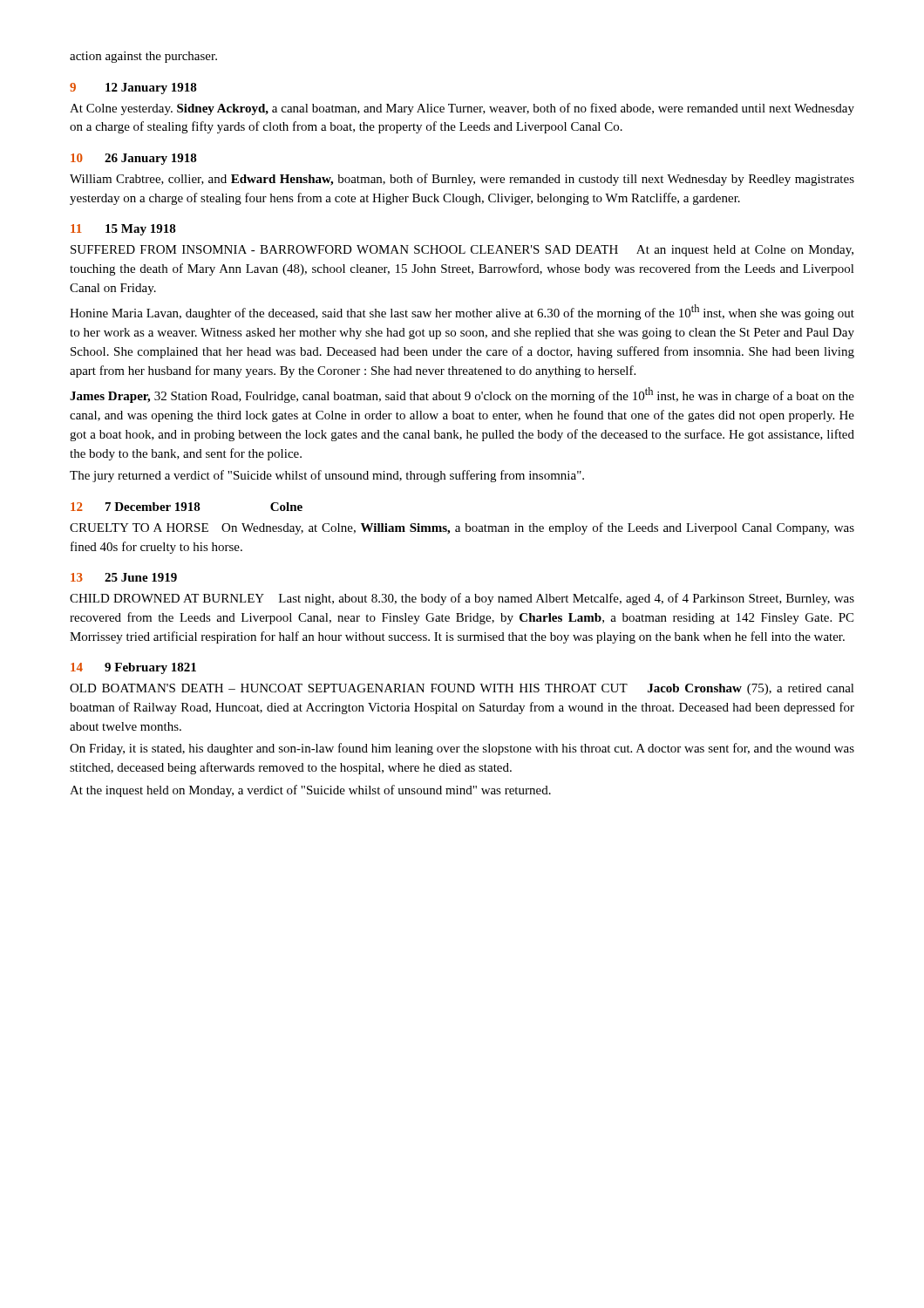Where is the passage that starts "CRUELTY TO A"?

(462, 538)
